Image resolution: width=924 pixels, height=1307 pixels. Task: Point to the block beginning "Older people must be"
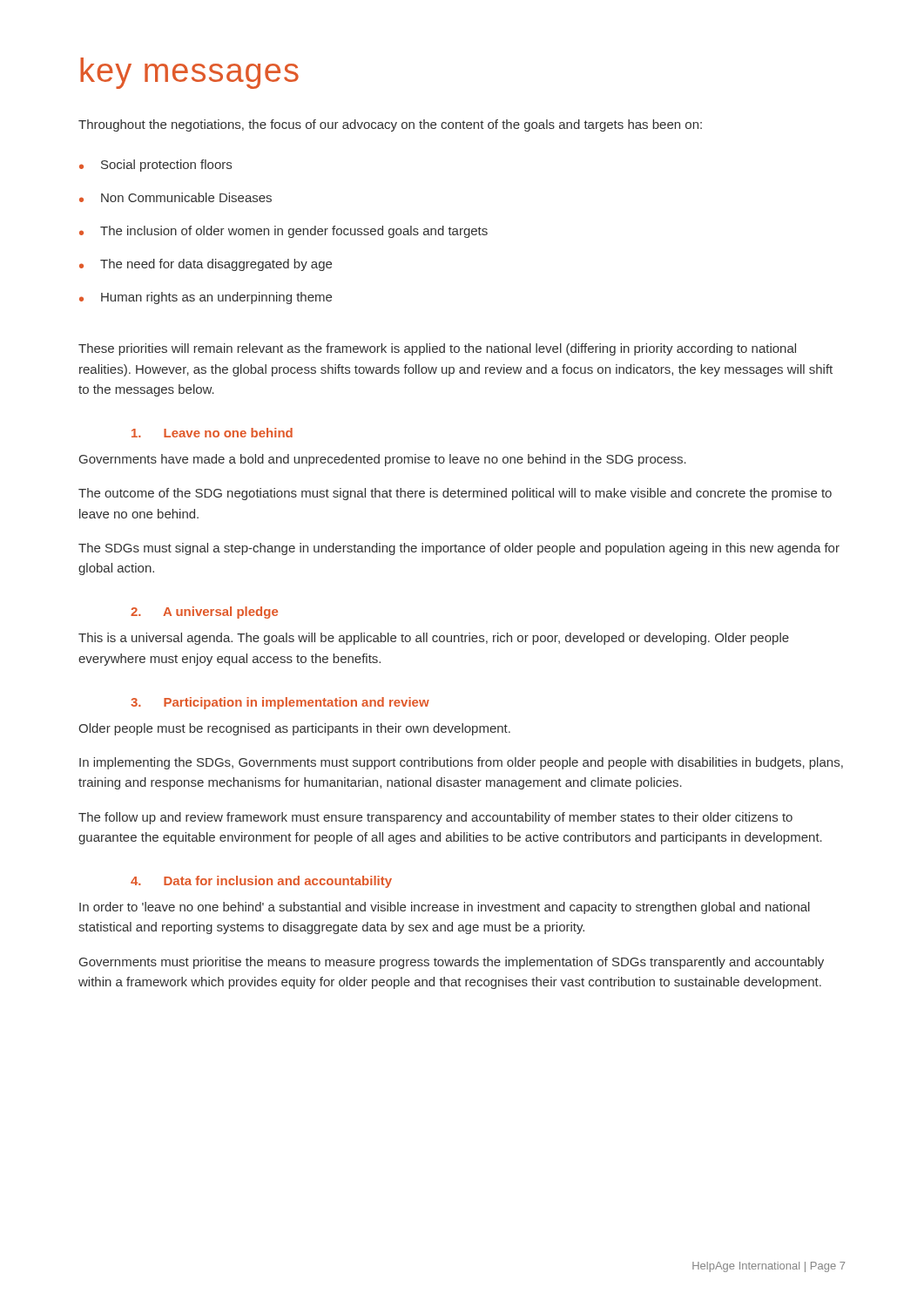click(295, 728)
